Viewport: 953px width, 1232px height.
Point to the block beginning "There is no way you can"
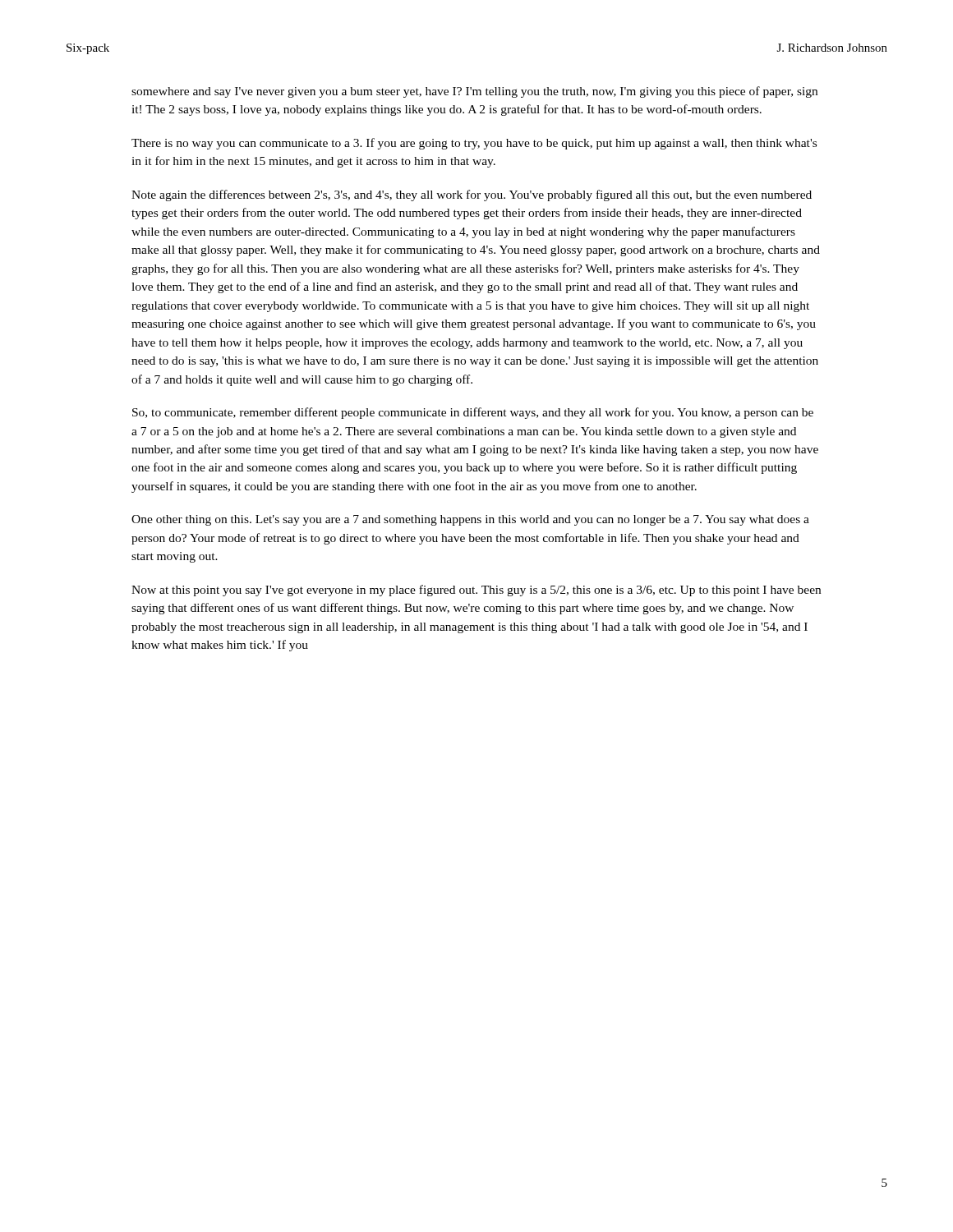pyautogui.click(x=476, y=152)
